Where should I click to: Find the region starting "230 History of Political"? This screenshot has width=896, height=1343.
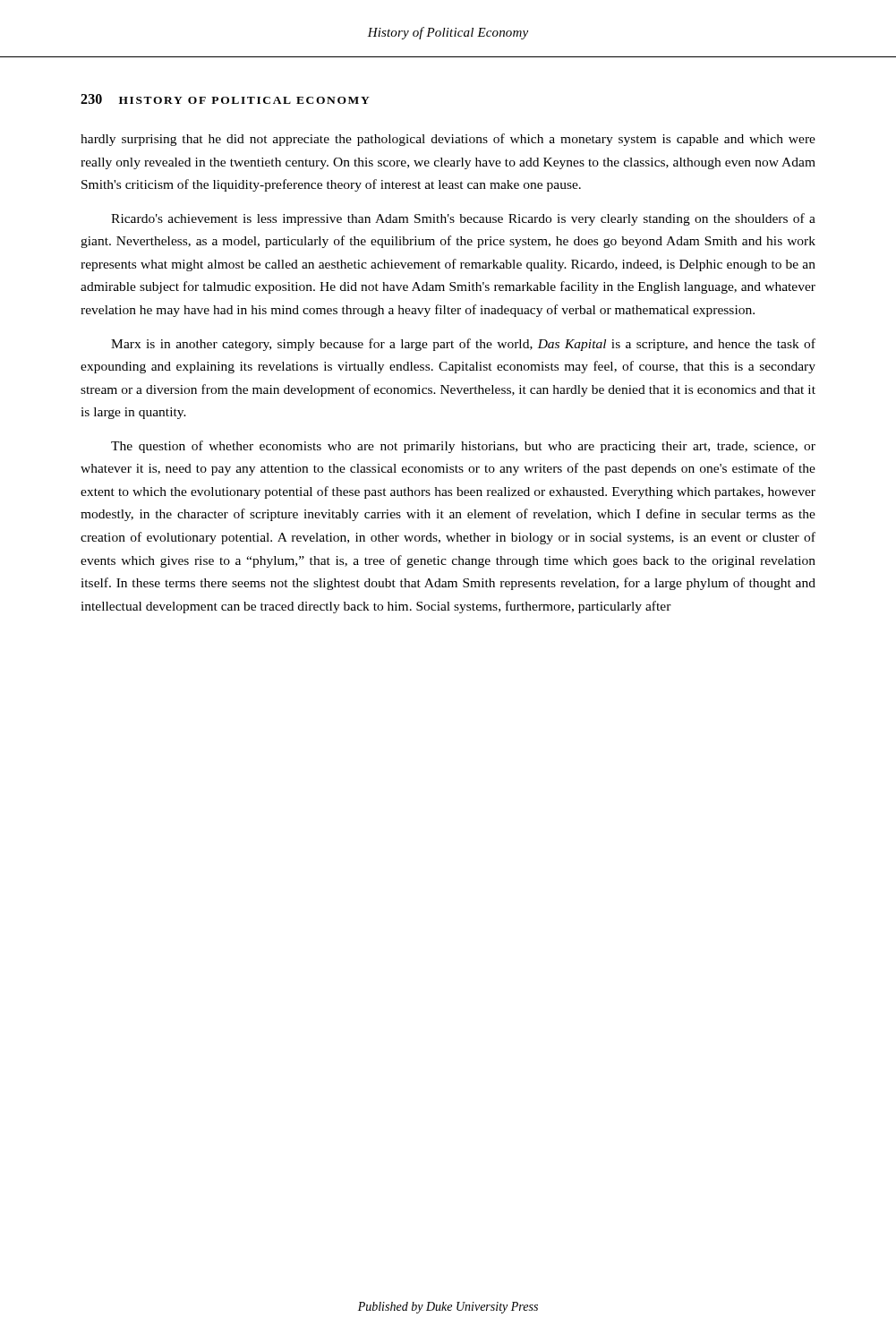point(226,99)
